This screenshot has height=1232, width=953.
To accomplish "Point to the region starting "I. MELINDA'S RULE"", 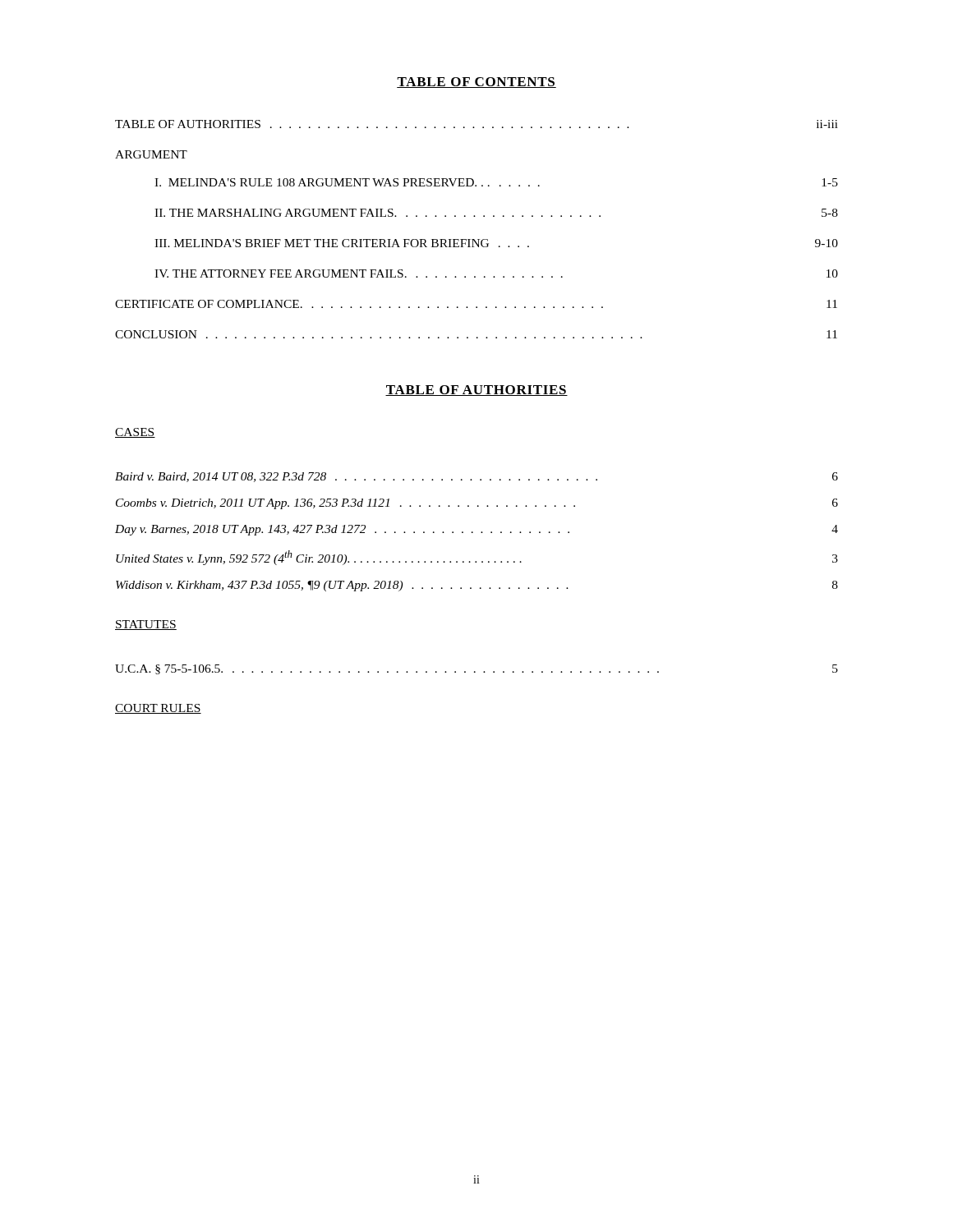I will [x=496, y=183].
